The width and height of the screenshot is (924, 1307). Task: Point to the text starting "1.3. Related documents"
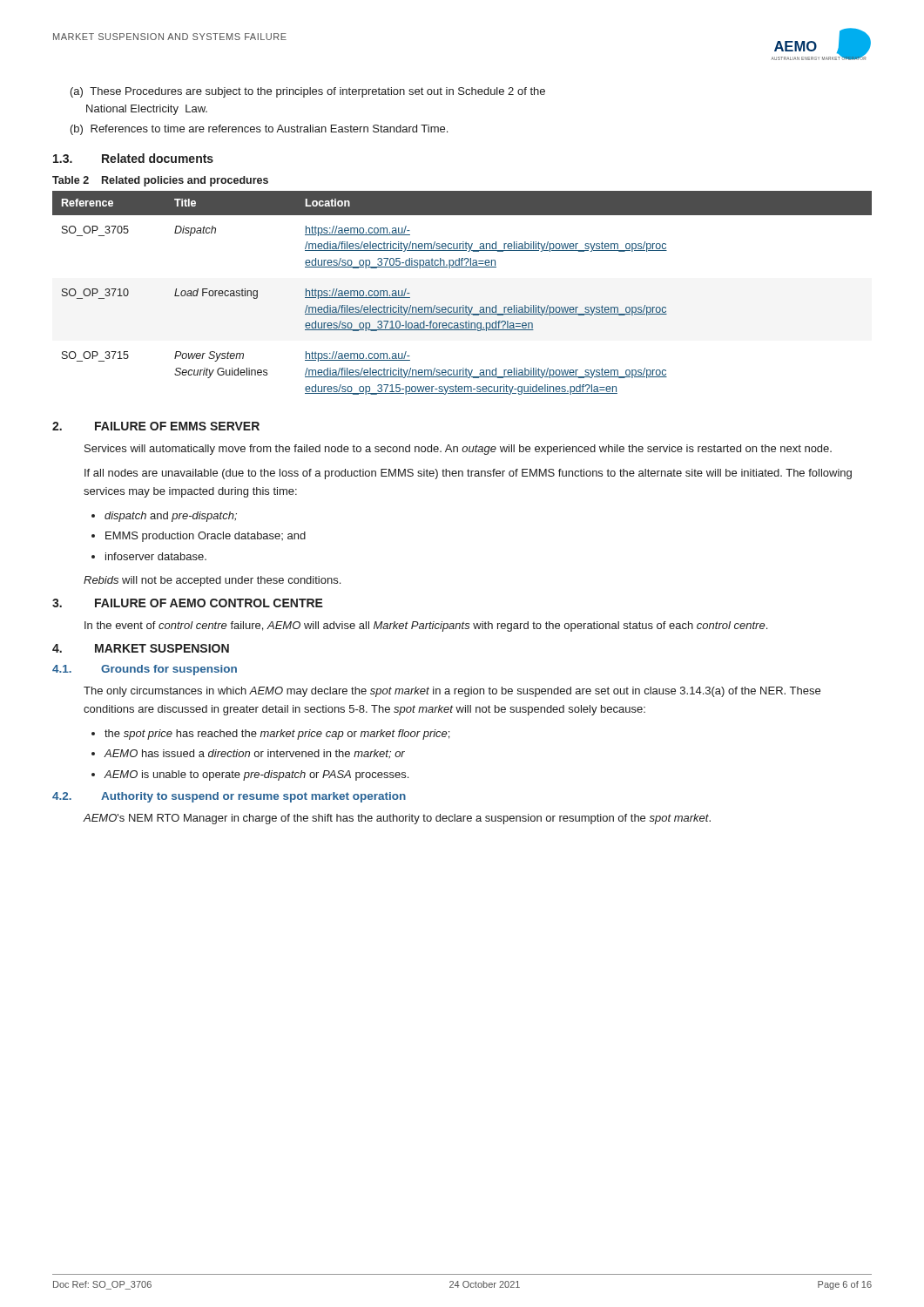[133, 158]
